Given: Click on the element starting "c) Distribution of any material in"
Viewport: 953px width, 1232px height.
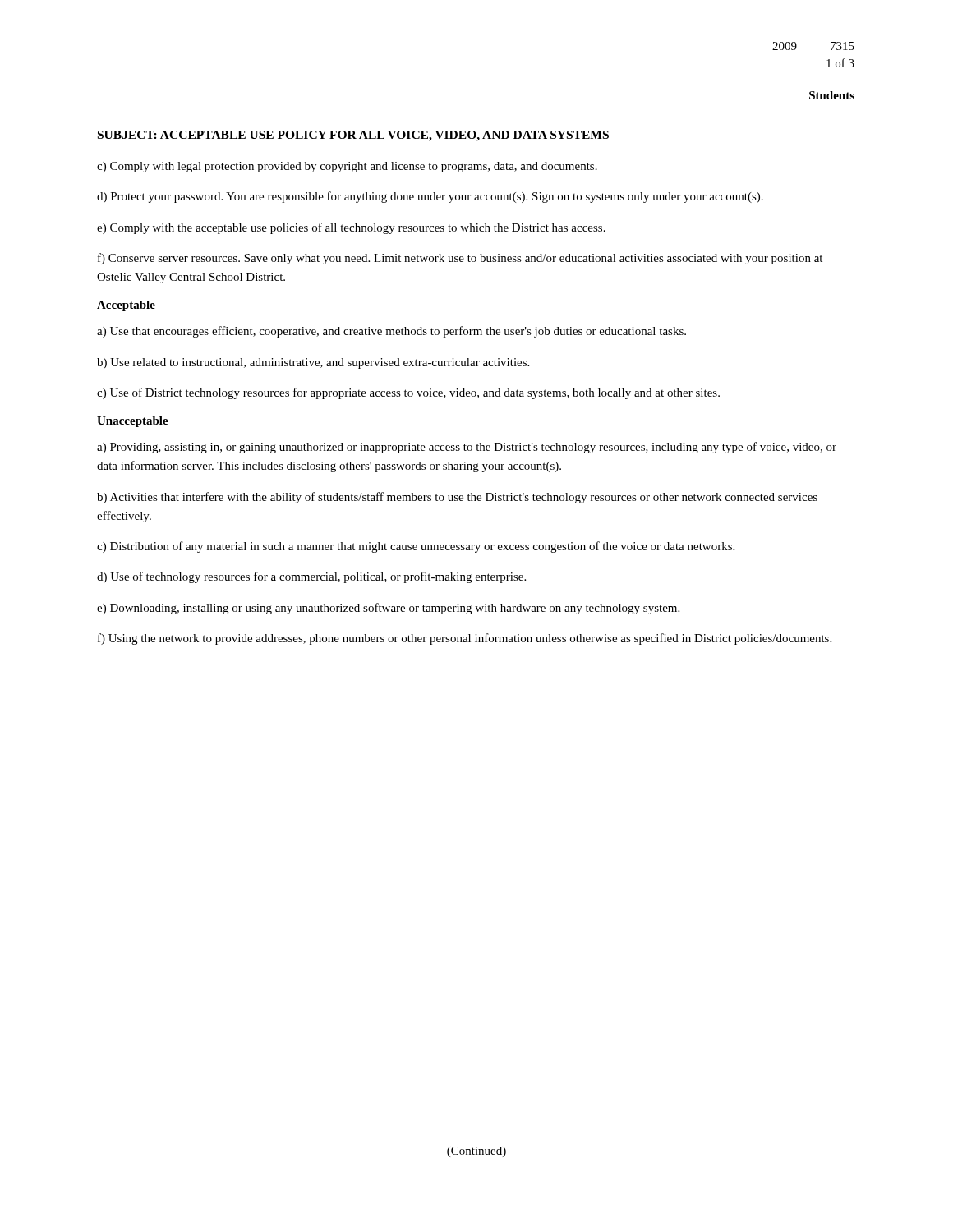Looking at the screenshot, I should click(416, 546).
